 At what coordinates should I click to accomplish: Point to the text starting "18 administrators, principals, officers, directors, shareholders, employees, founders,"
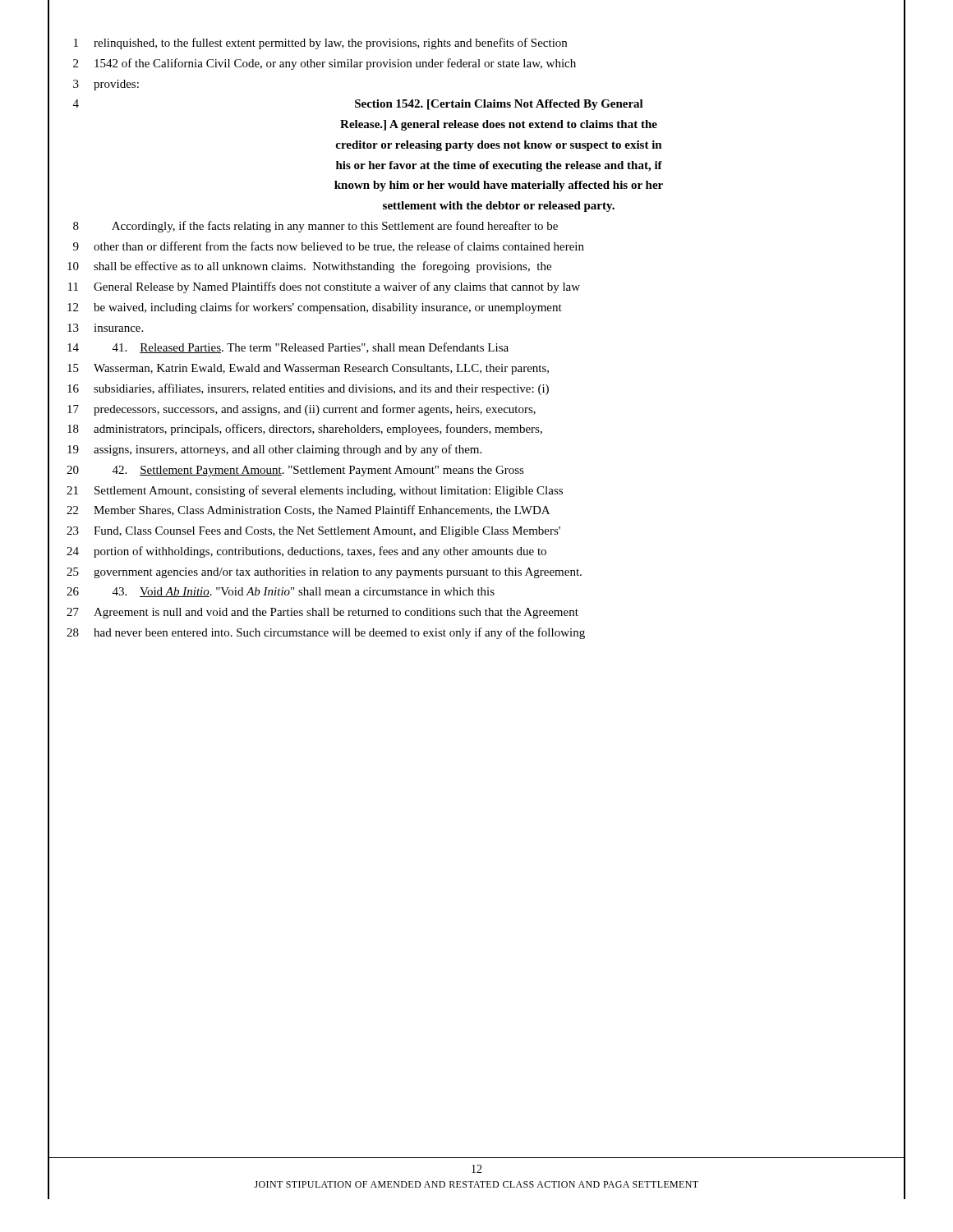pyautogui.click(x=476, y=429)
